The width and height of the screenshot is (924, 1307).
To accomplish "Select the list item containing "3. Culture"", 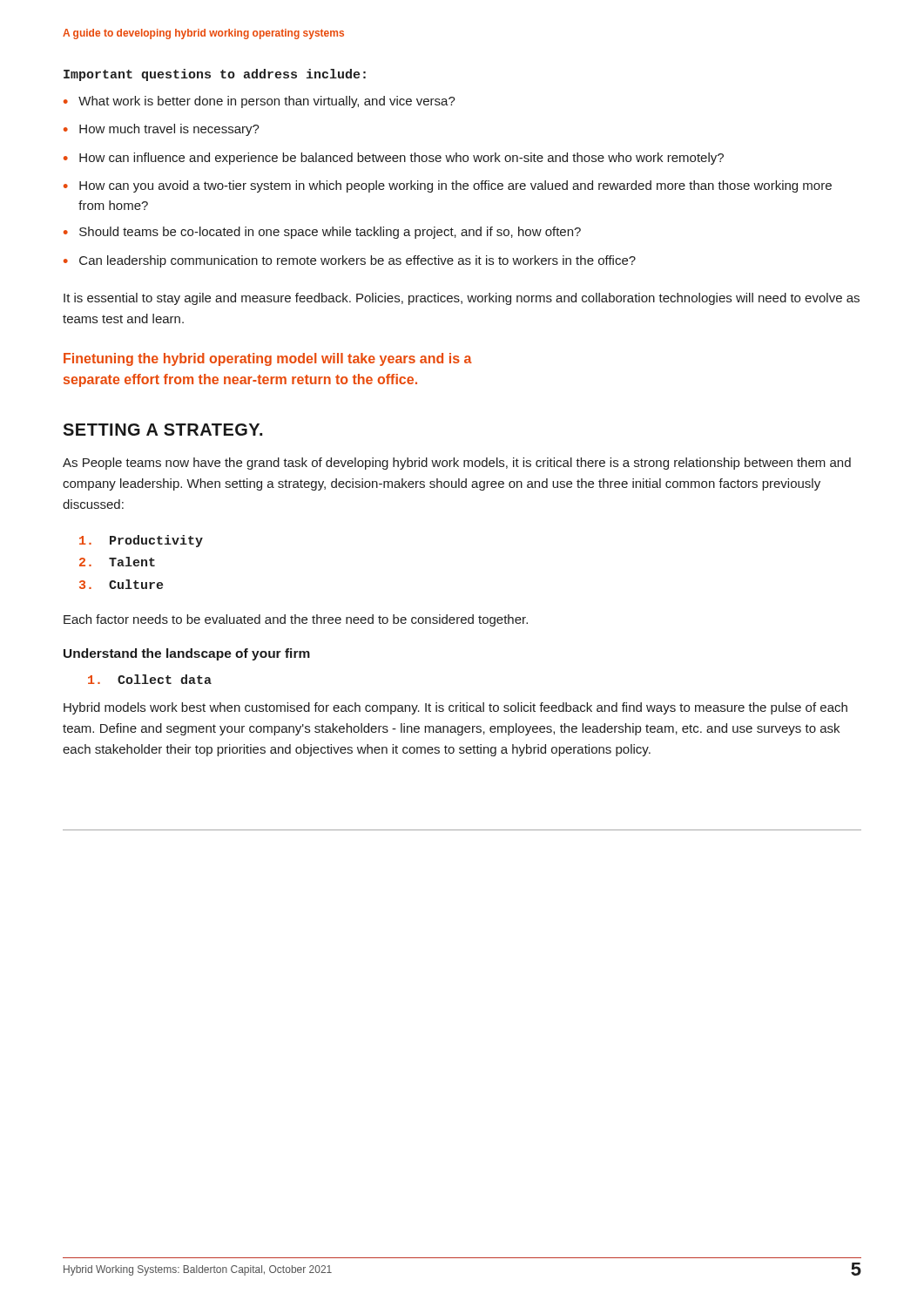I will click(121, 586).
